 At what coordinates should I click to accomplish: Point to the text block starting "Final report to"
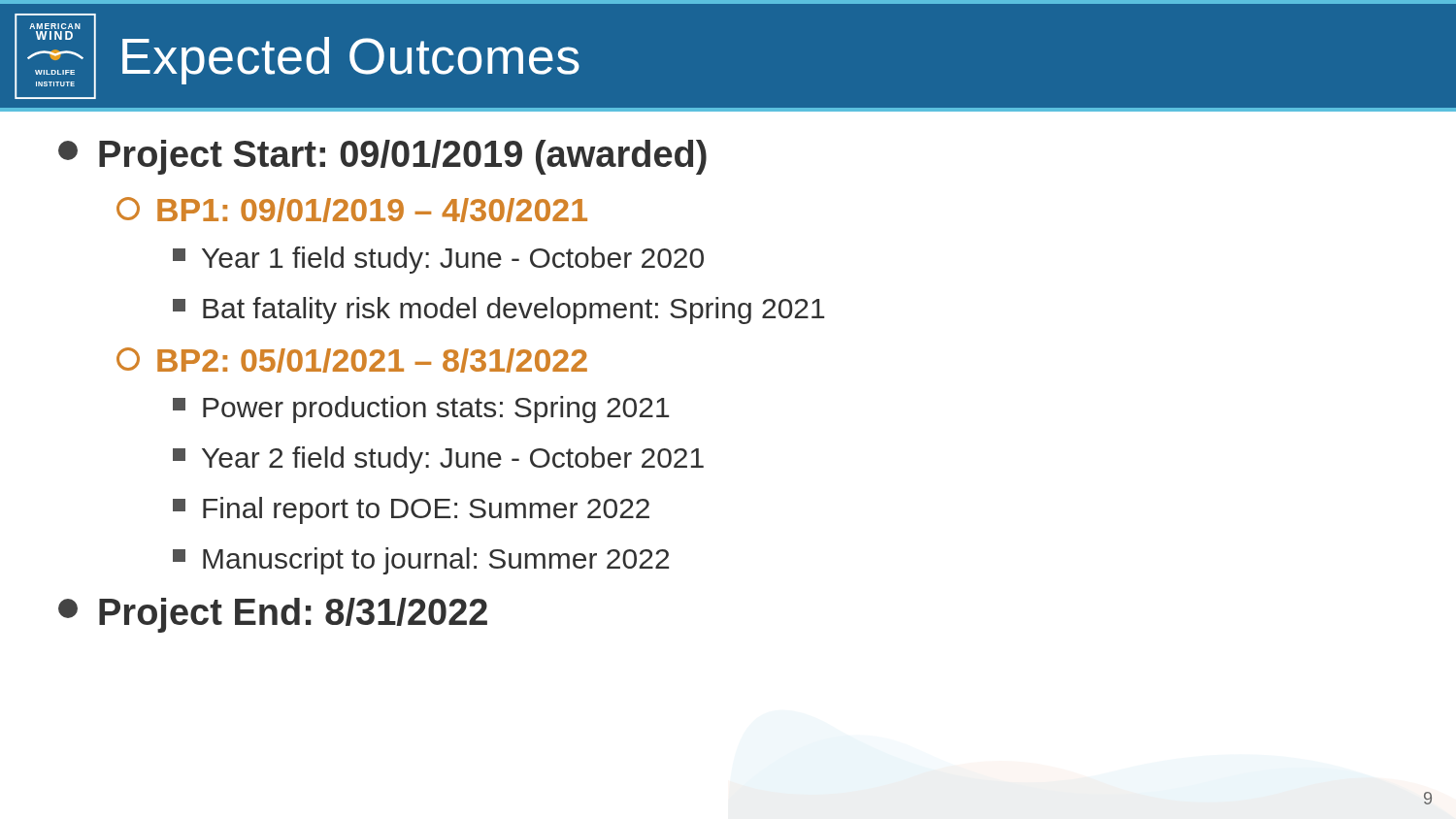[x=412, y=508]
